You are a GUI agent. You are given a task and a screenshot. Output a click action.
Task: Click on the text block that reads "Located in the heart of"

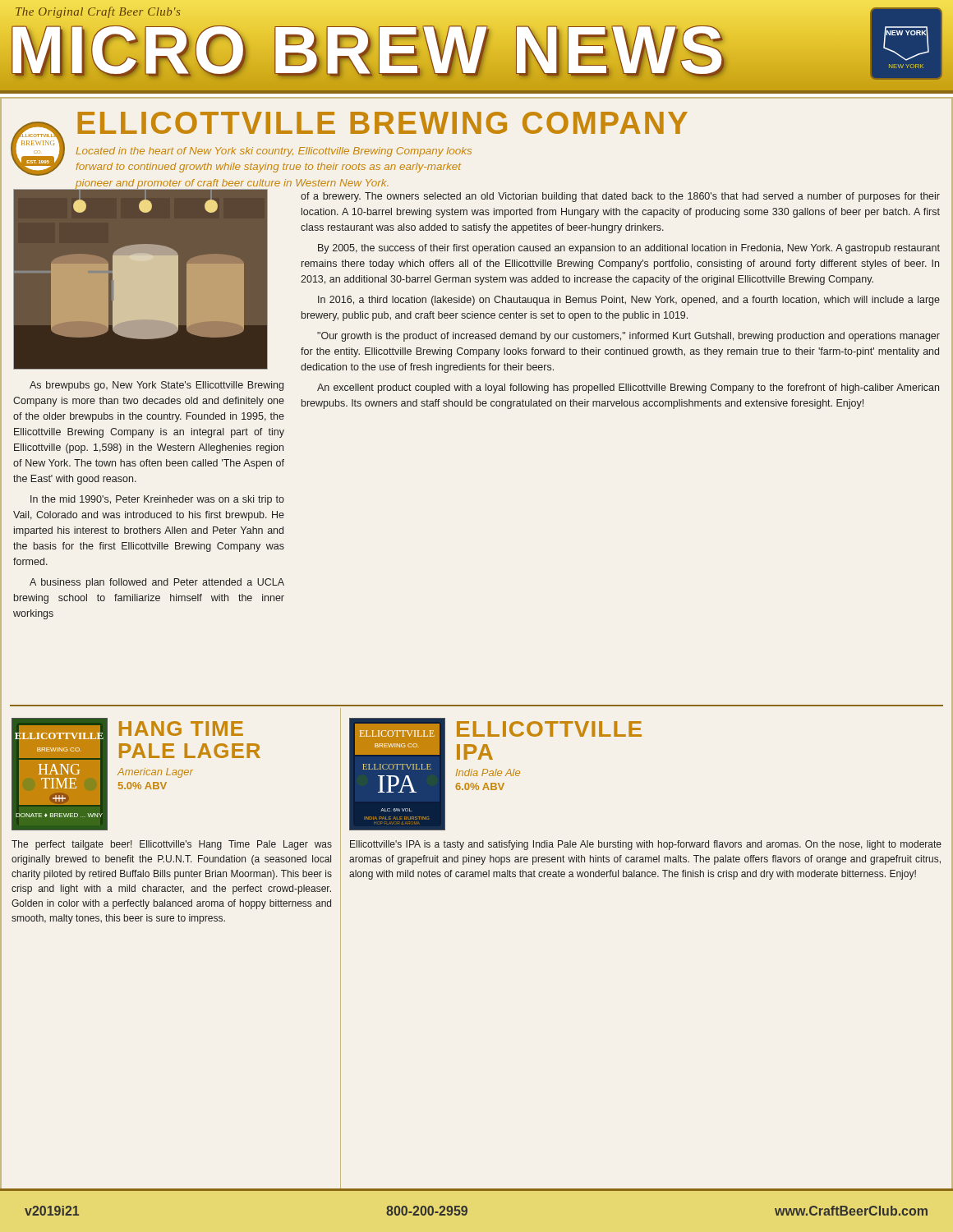point(274,167)
